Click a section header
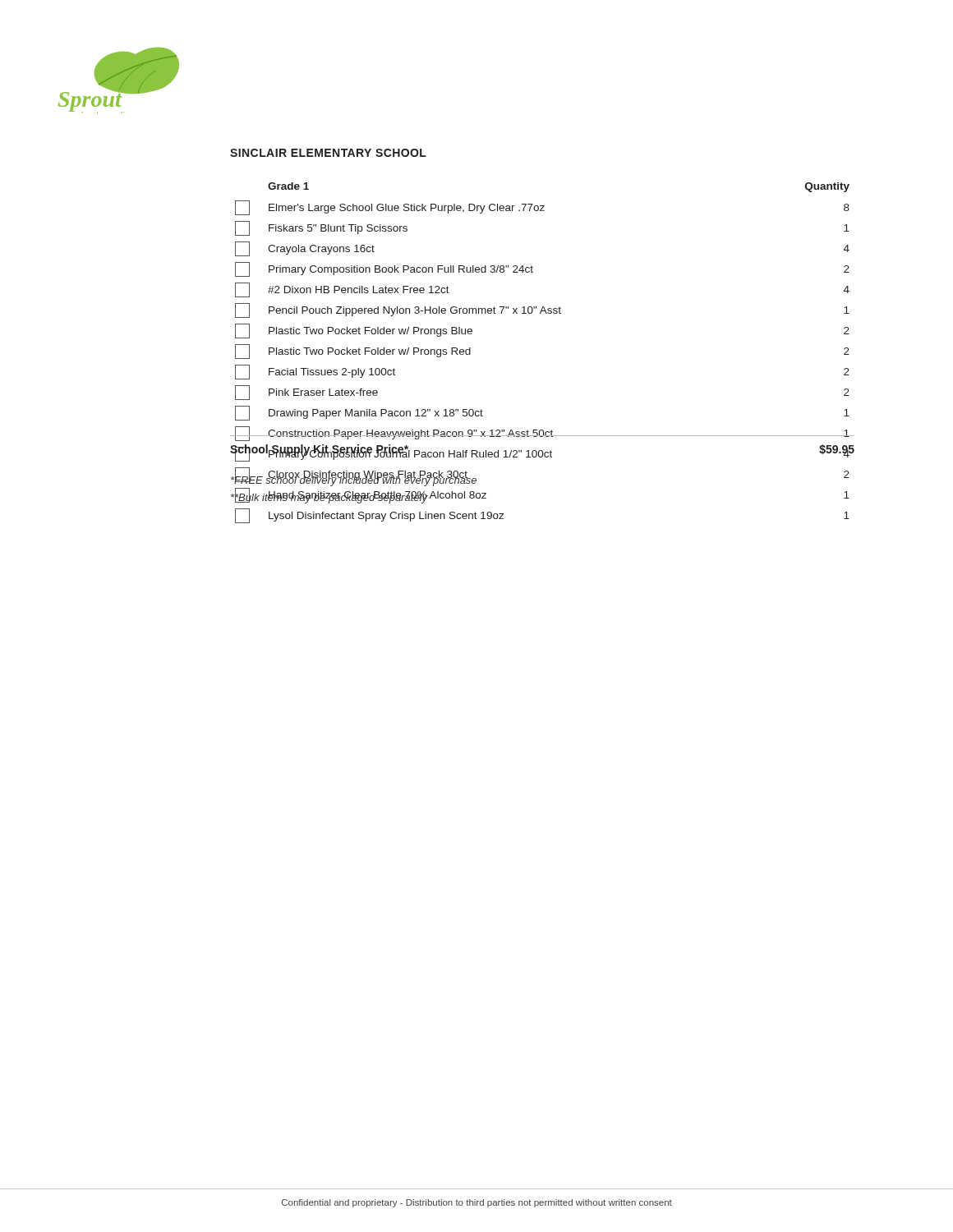Viewport: 953px width, 1232px height. (328, 153)
